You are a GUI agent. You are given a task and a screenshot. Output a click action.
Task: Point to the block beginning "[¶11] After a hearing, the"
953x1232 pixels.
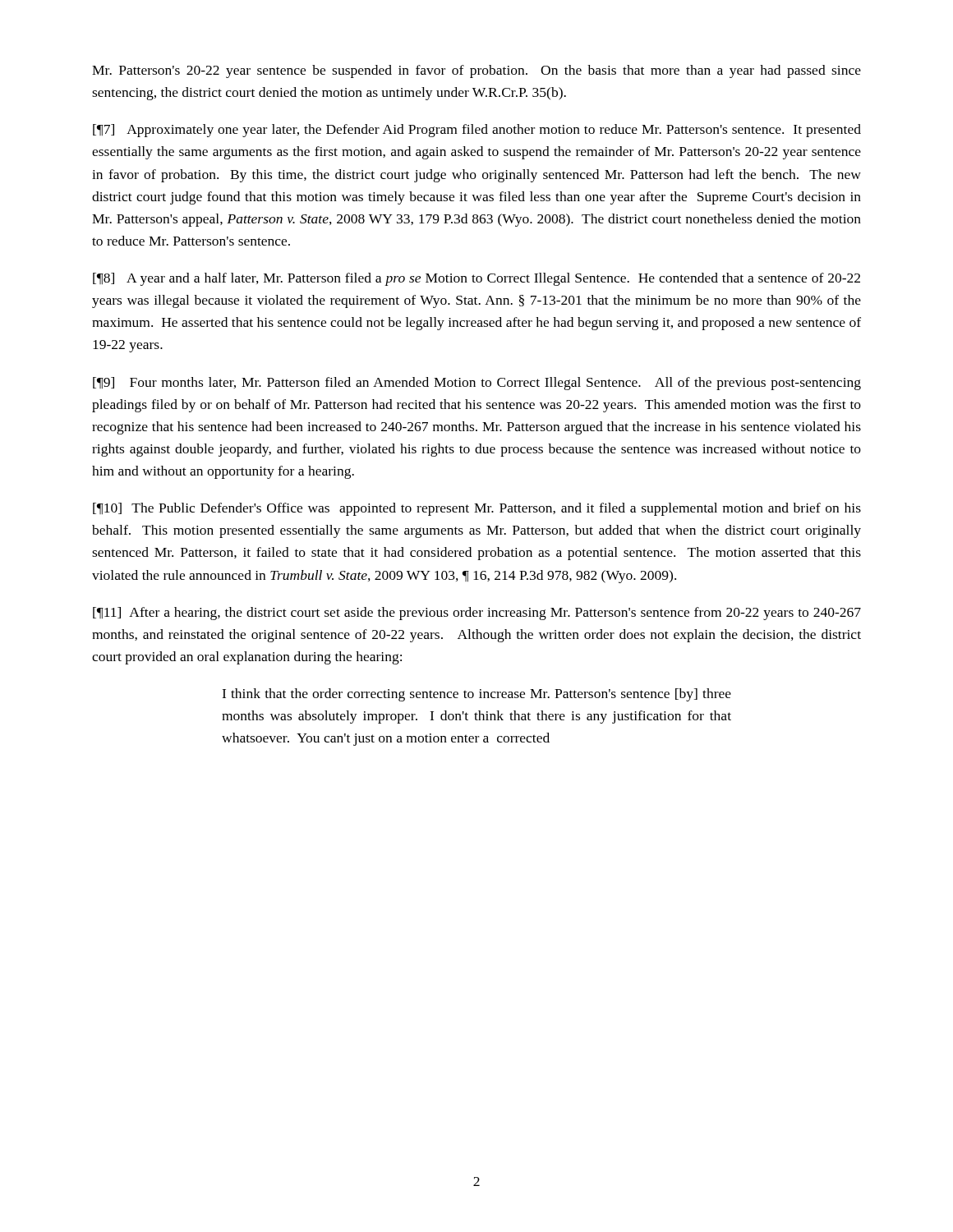pos(476,634)
